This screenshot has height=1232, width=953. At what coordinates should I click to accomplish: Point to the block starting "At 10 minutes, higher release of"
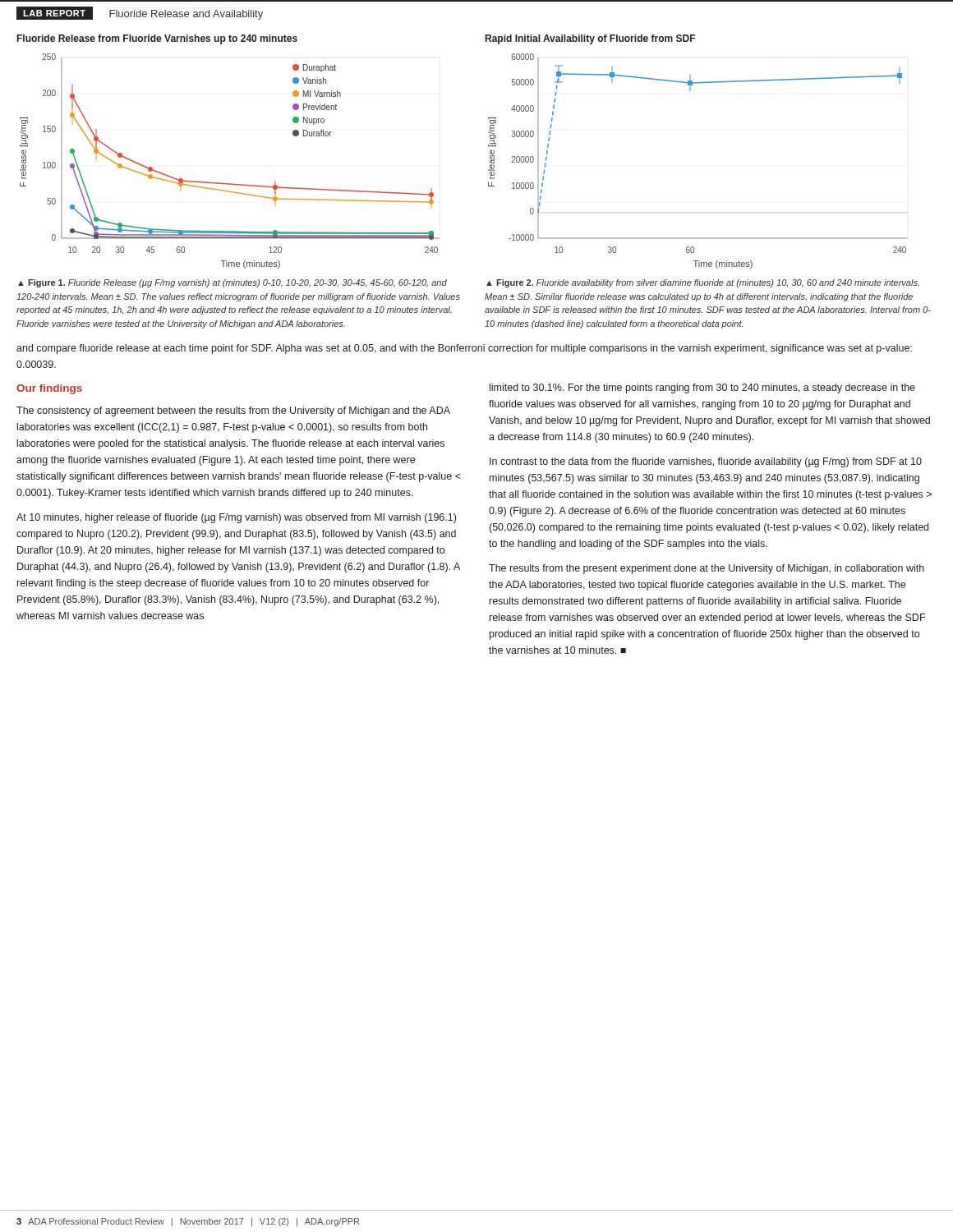(238, 566)
